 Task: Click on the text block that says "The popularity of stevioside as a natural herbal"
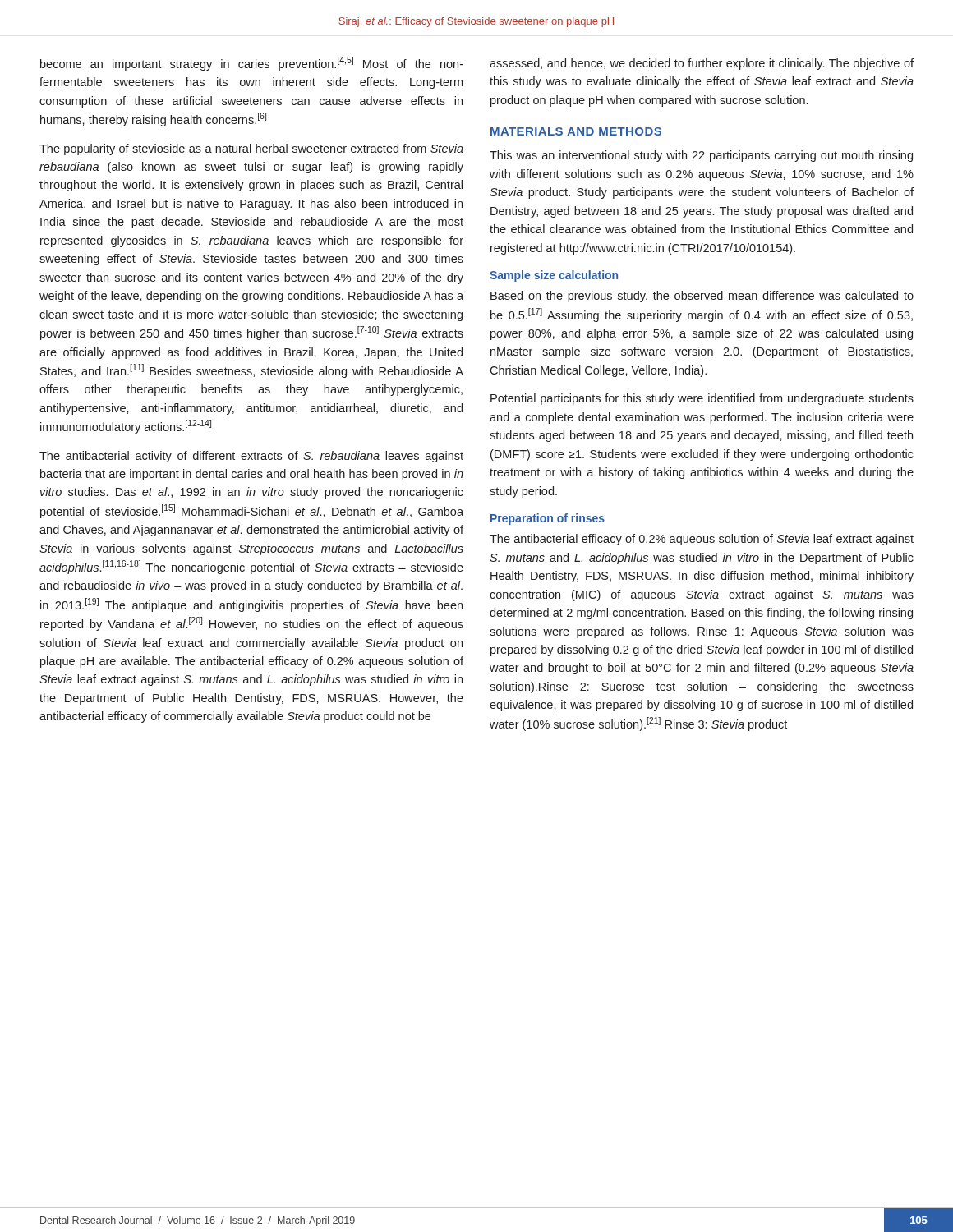[251, 288]
